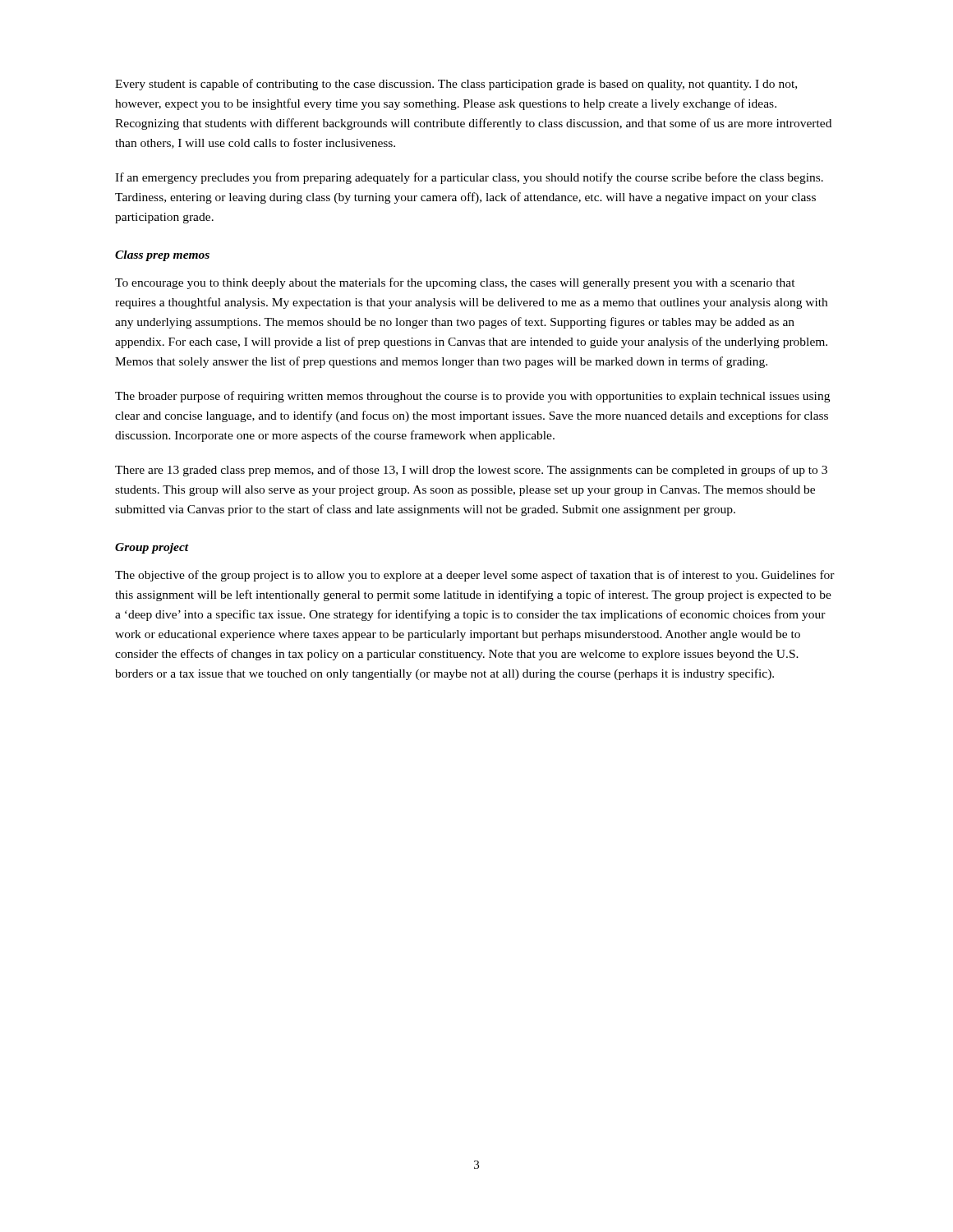This screenshot has height=1232, width=953.
Task: Find the text block that reads "Every student is capable of contributing"
Action: (x=473, y=113)
